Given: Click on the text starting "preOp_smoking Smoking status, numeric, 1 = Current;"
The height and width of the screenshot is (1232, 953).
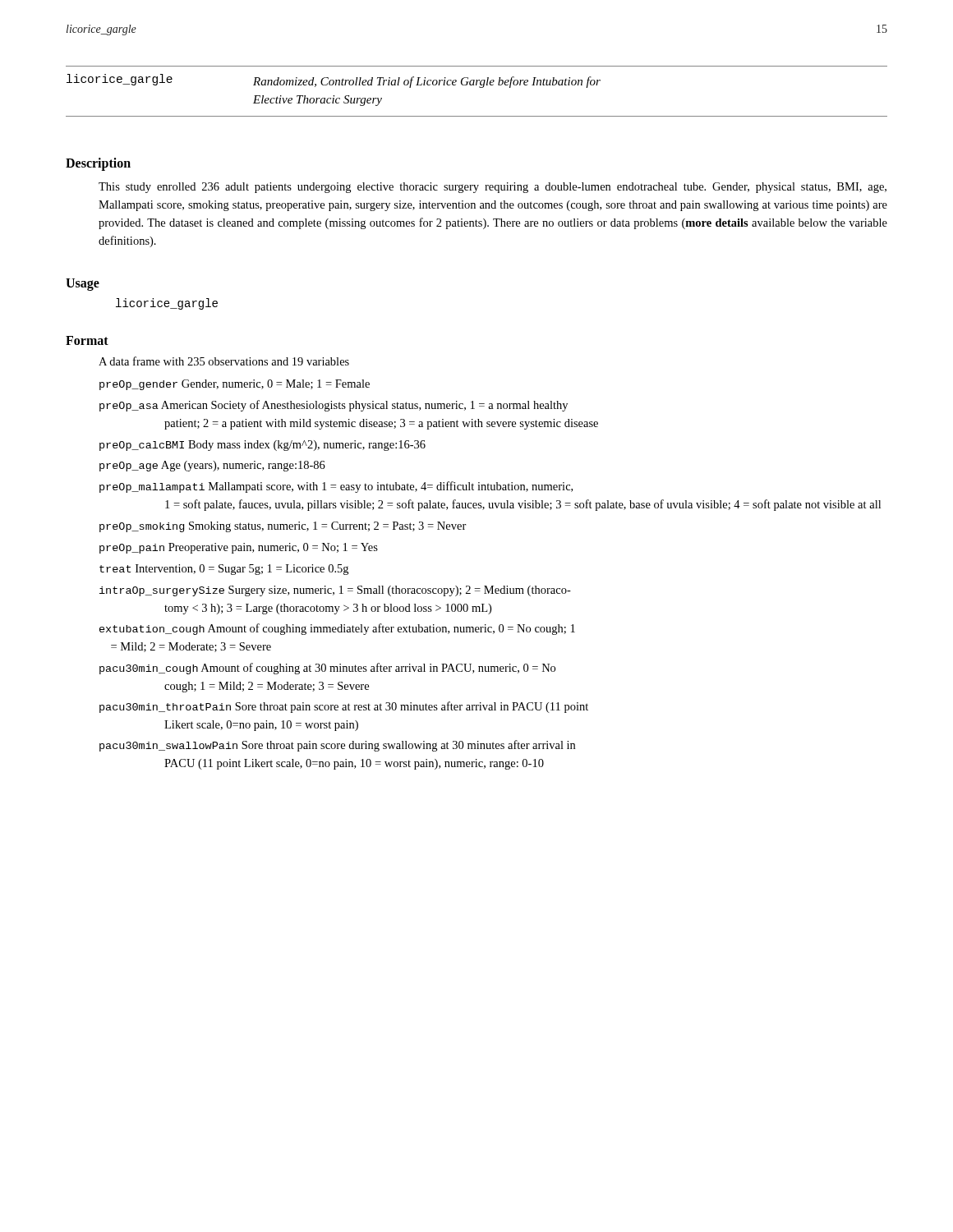Looking at the screenshot, I should tap(282, 526).
